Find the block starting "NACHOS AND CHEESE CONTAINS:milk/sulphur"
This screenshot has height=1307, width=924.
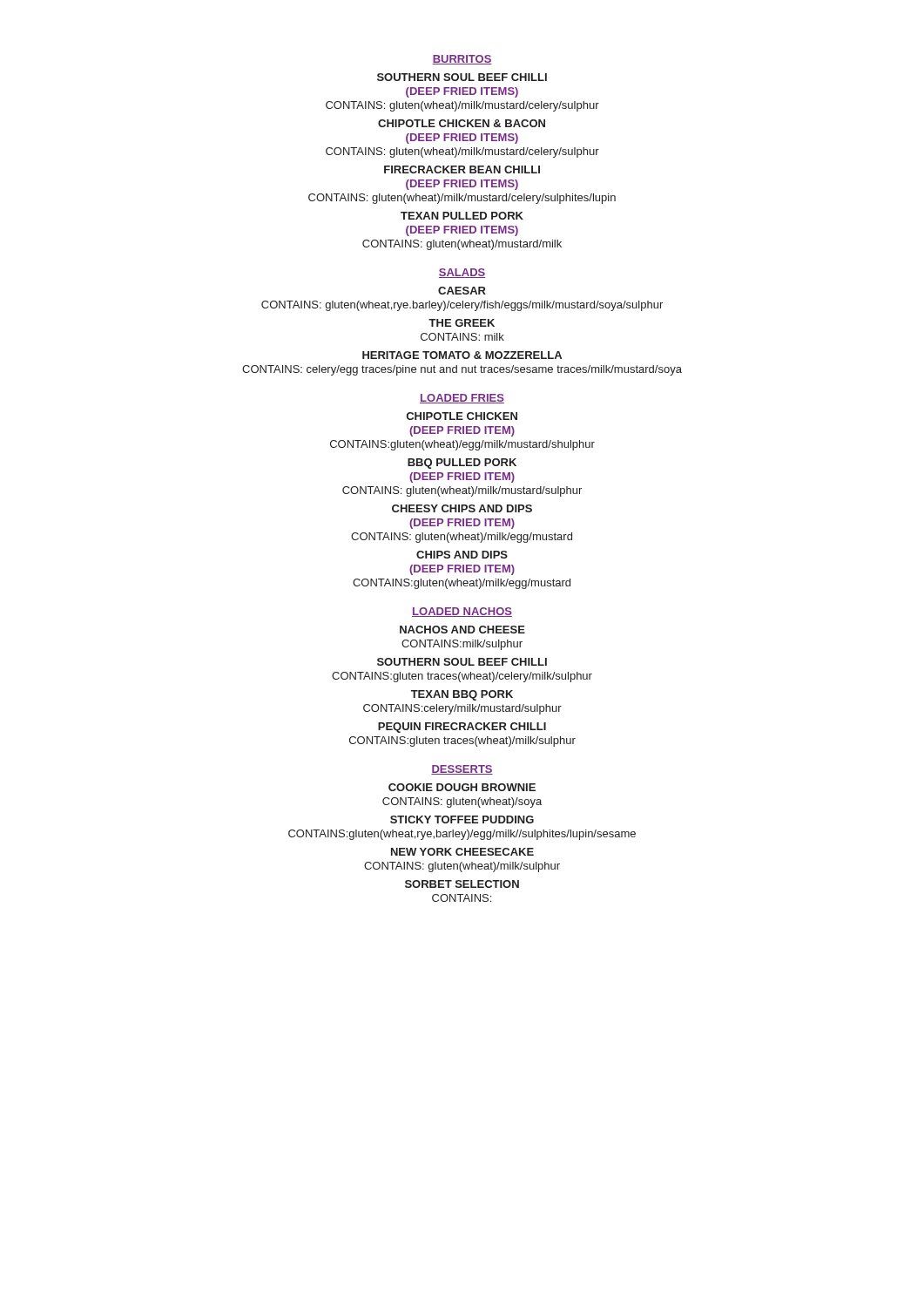click(x=462, y=637)
